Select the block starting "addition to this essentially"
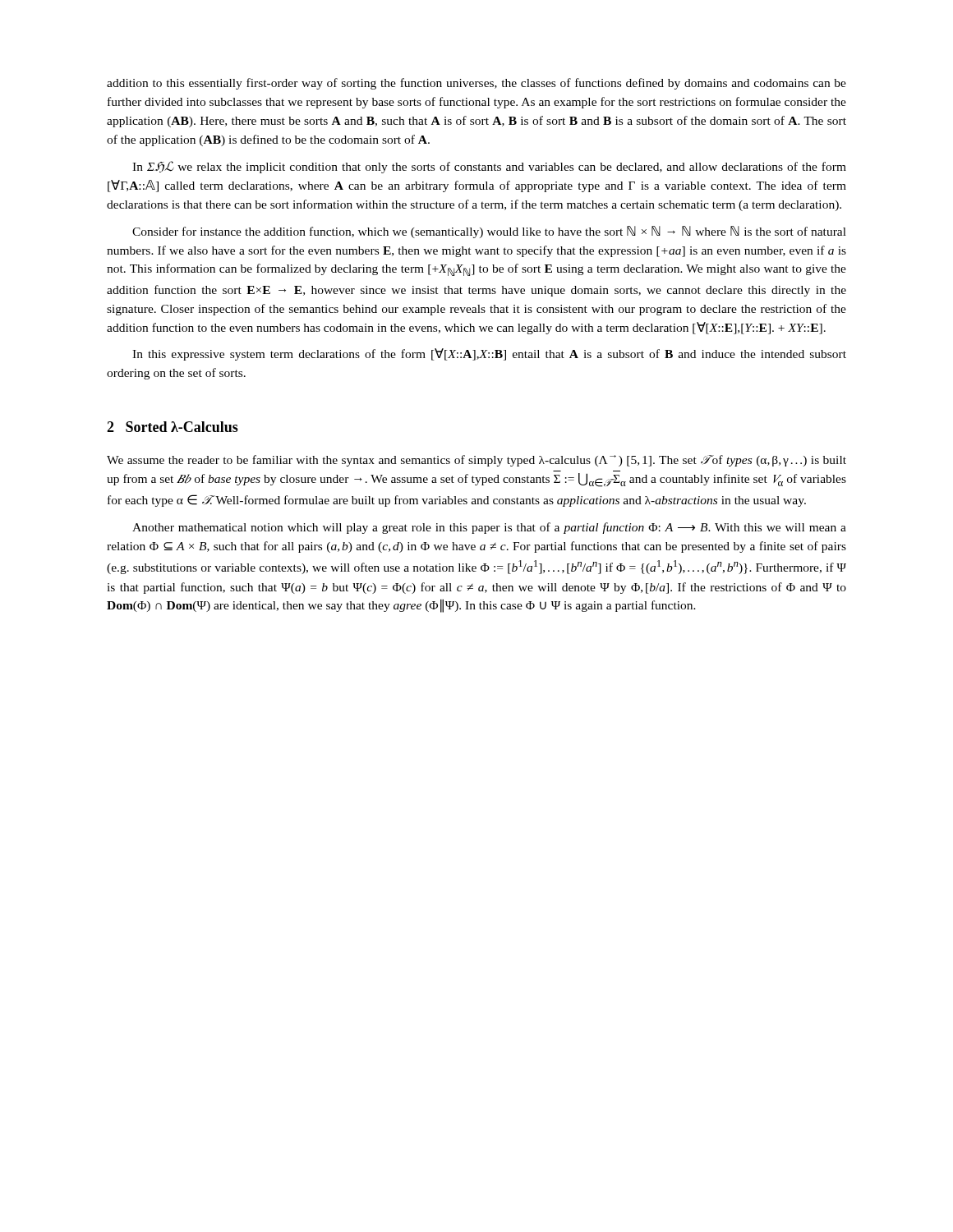Image resolution: width=953 pixels, height=1232 pixels. click(476, 112)
